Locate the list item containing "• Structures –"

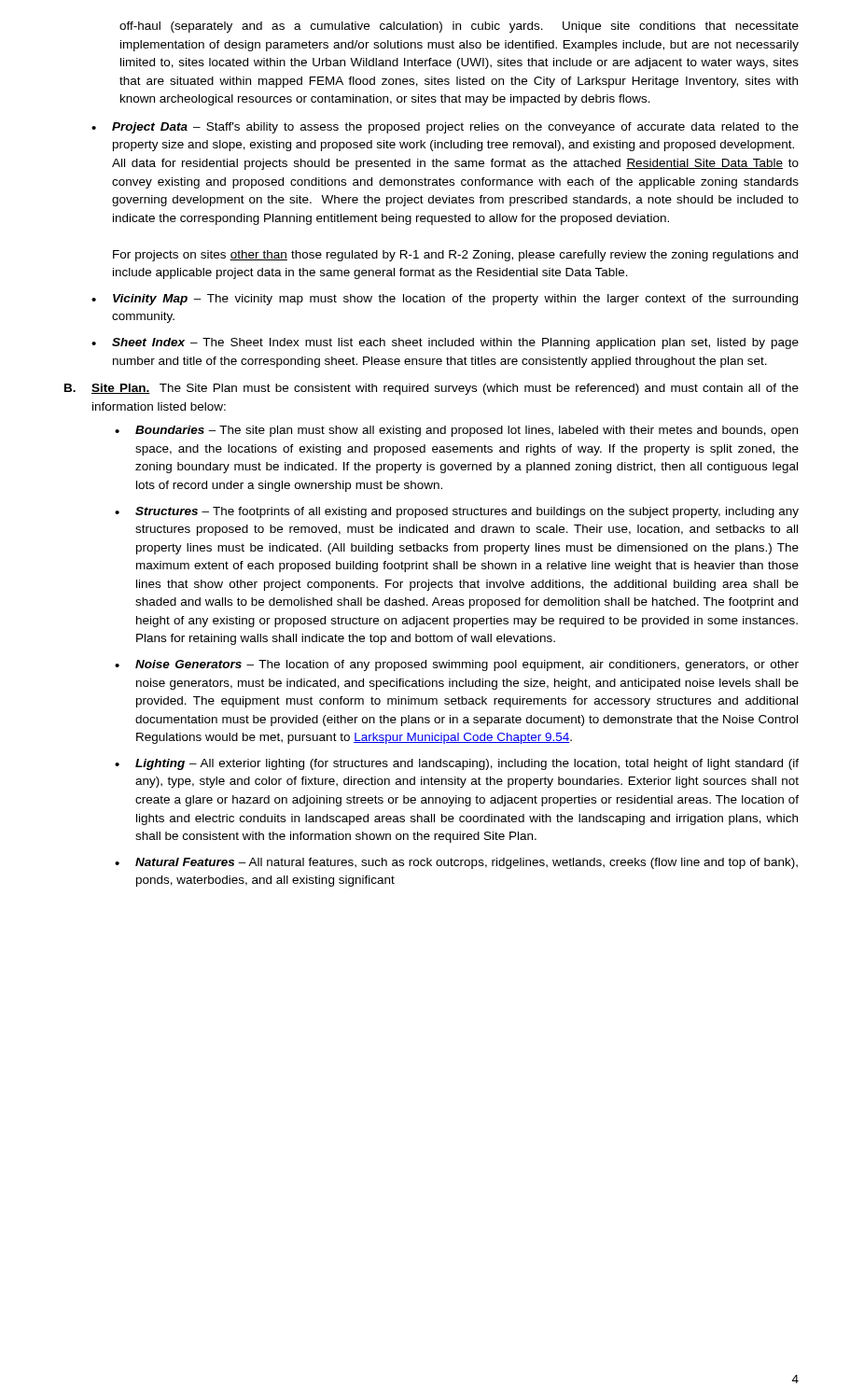click(457, 575)
